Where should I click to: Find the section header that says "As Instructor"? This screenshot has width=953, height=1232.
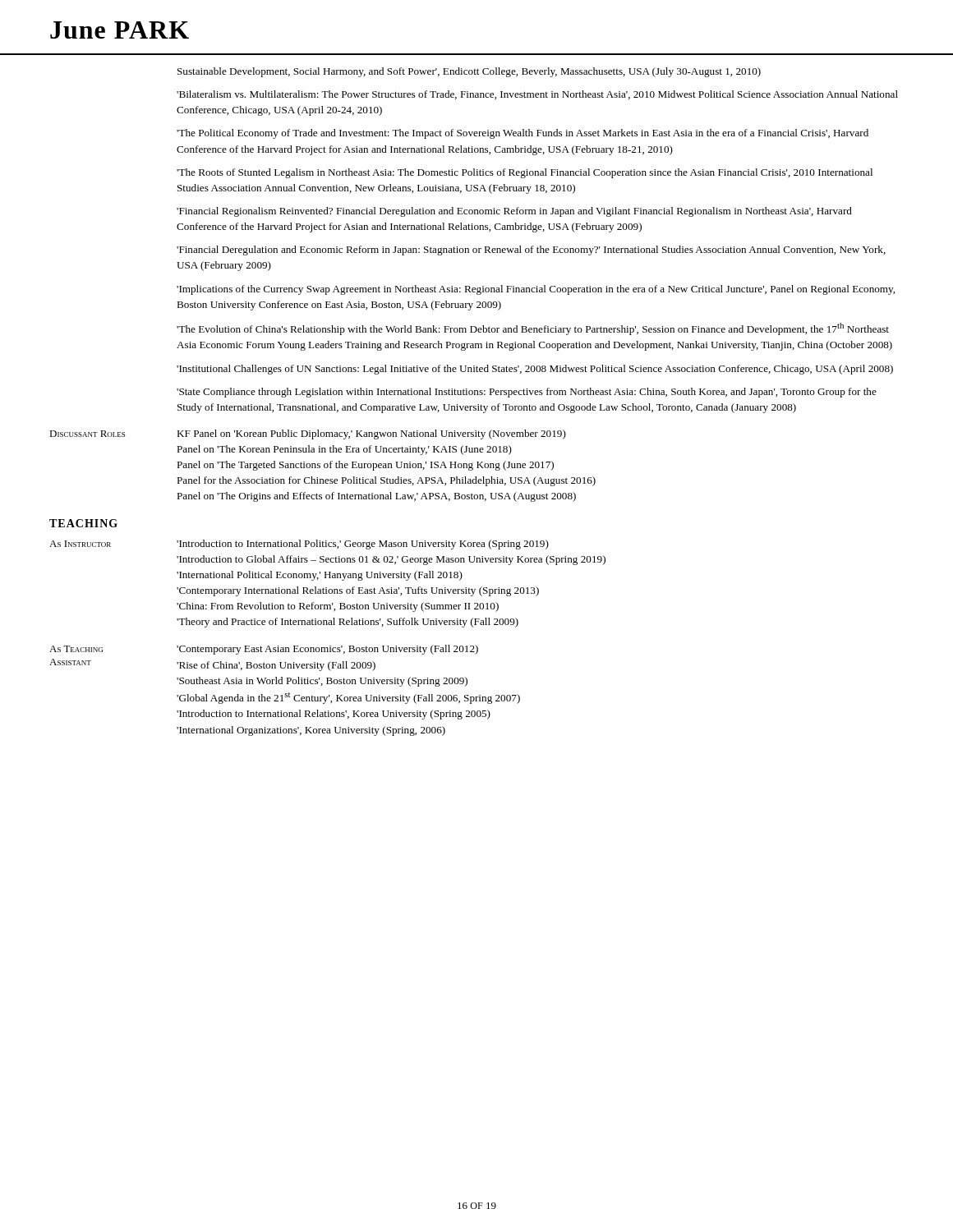(80, 543)
